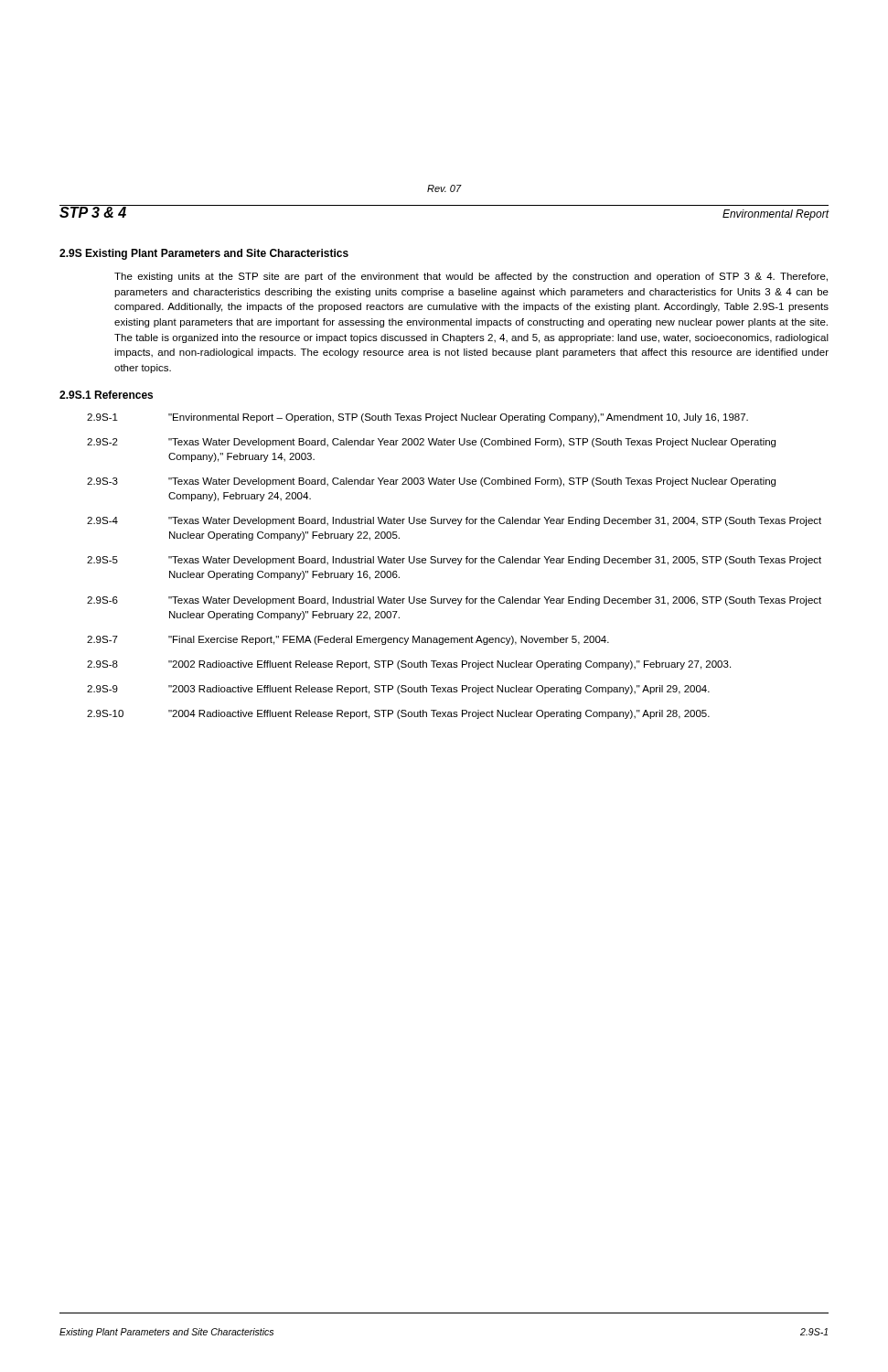Locate the block of text that opens with "2.9S-3 "Texas Water Development Board,"
888x1372 pixels.
444,493
